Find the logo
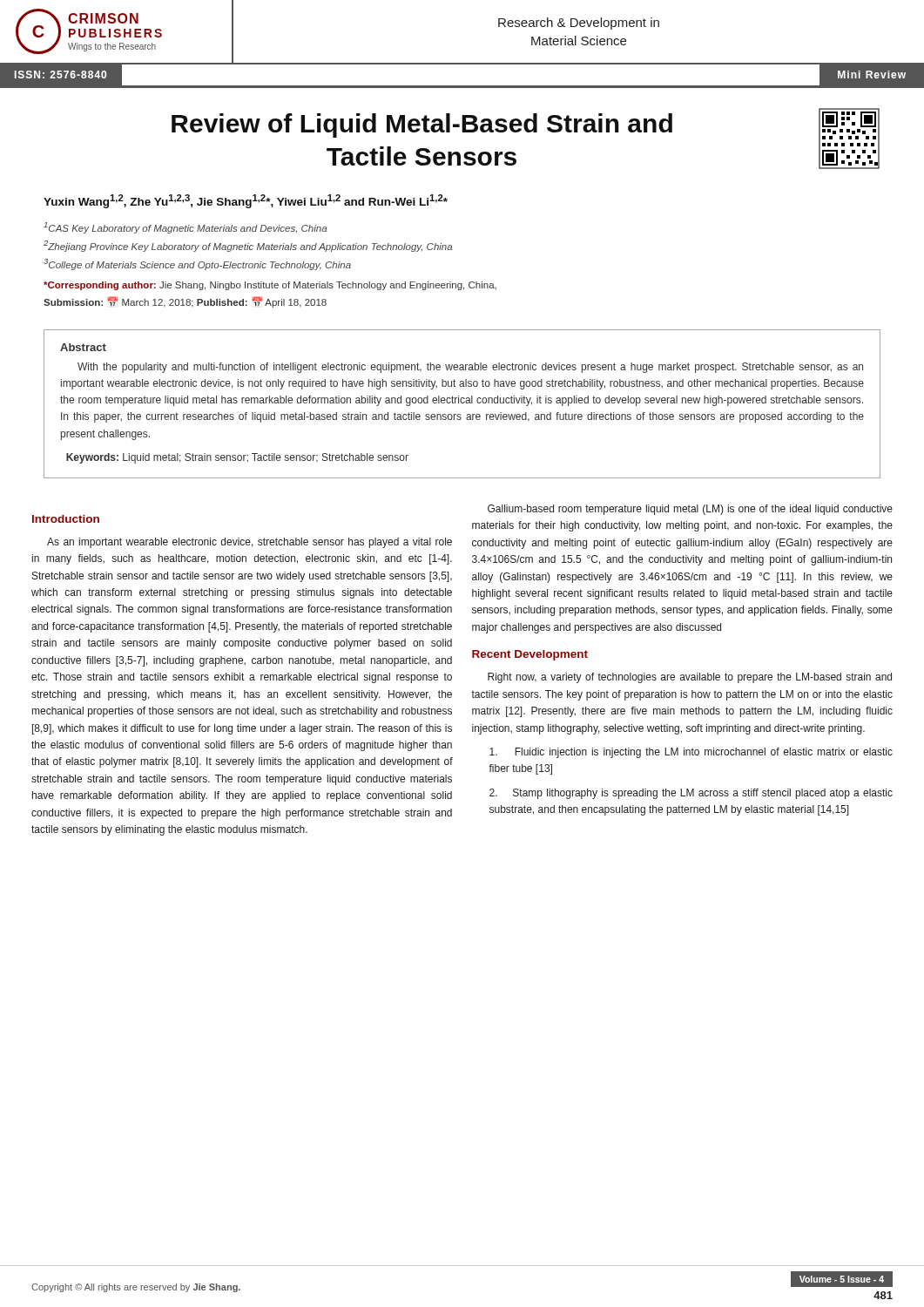924x1307 pixels. tap(117, 31)
